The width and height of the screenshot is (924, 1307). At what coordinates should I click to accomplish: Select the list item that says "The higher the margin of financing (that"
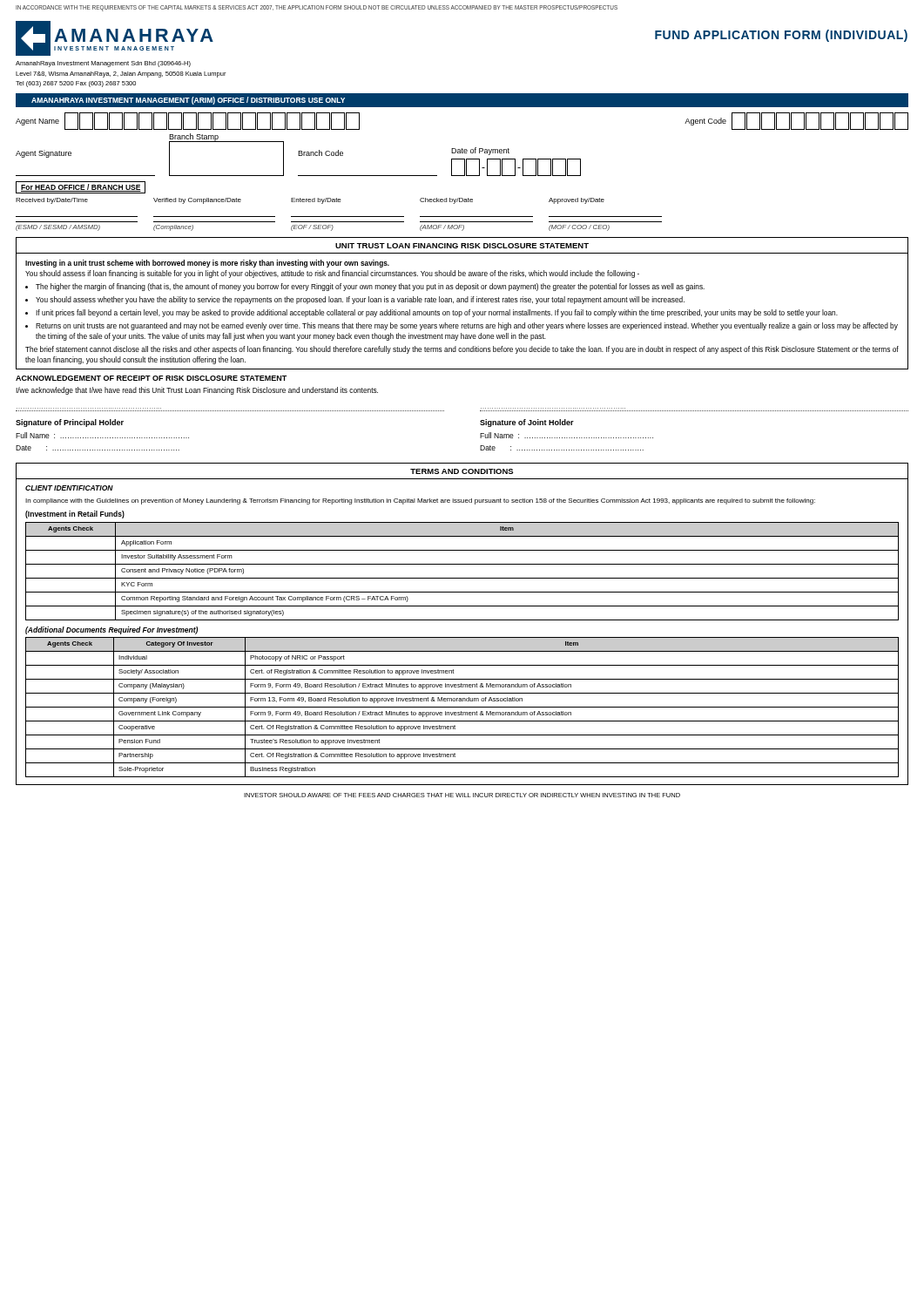(x=370, y=287)
